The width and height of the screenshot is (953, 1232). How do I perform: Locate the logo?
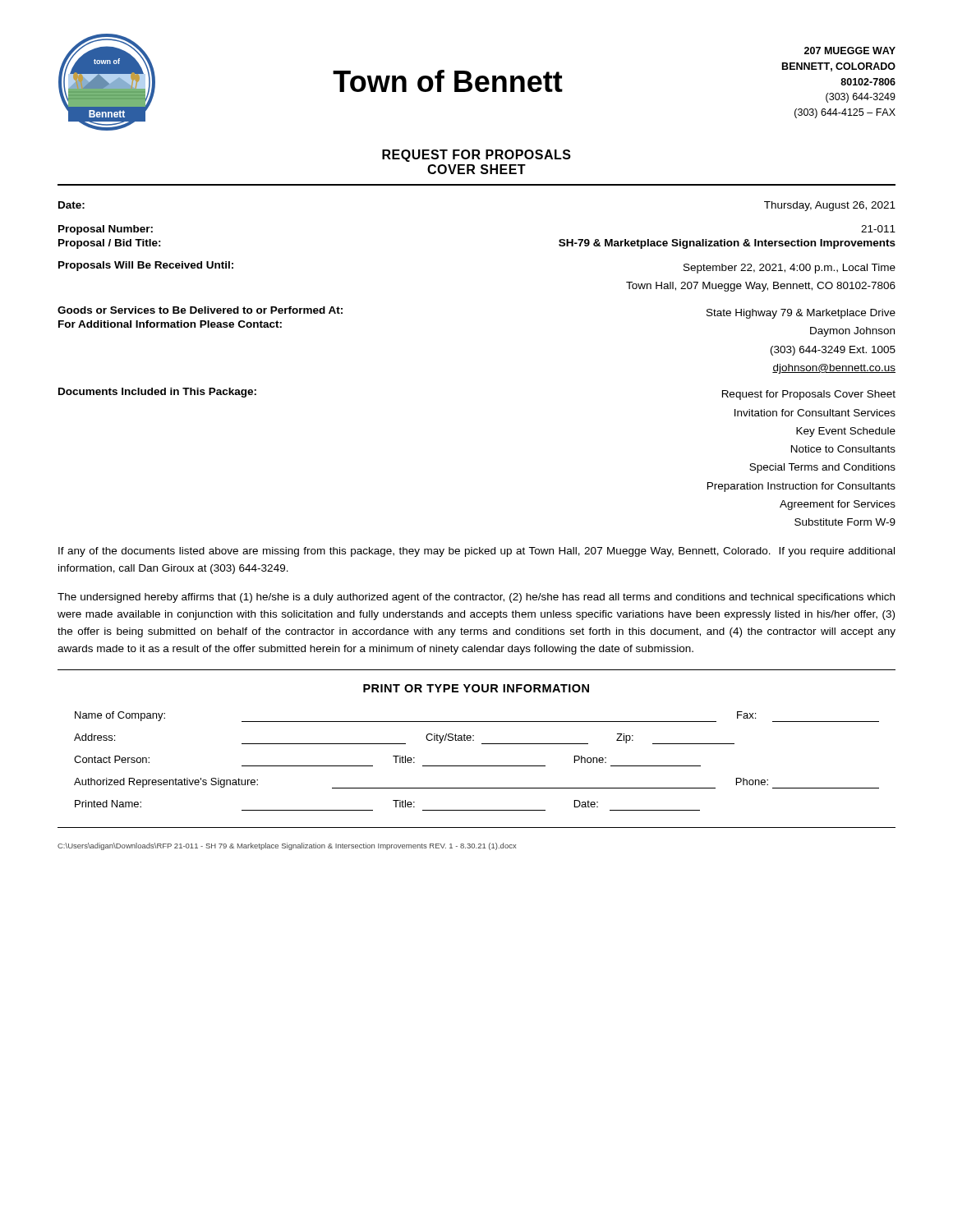pyautogui.click(x=111, y=82)
